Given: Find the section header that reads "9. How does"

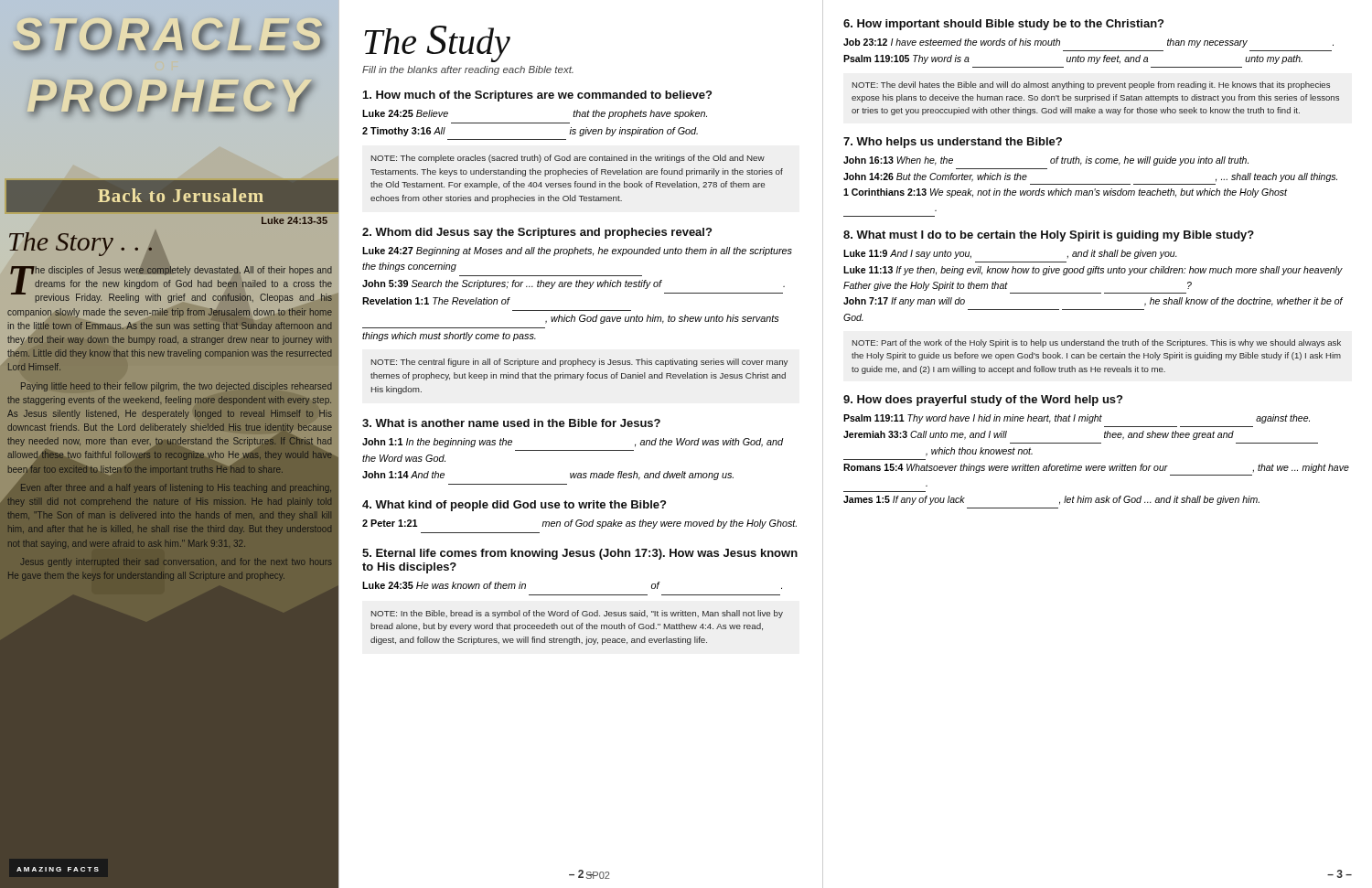Looking at the screenshot, I should point(983,399).
